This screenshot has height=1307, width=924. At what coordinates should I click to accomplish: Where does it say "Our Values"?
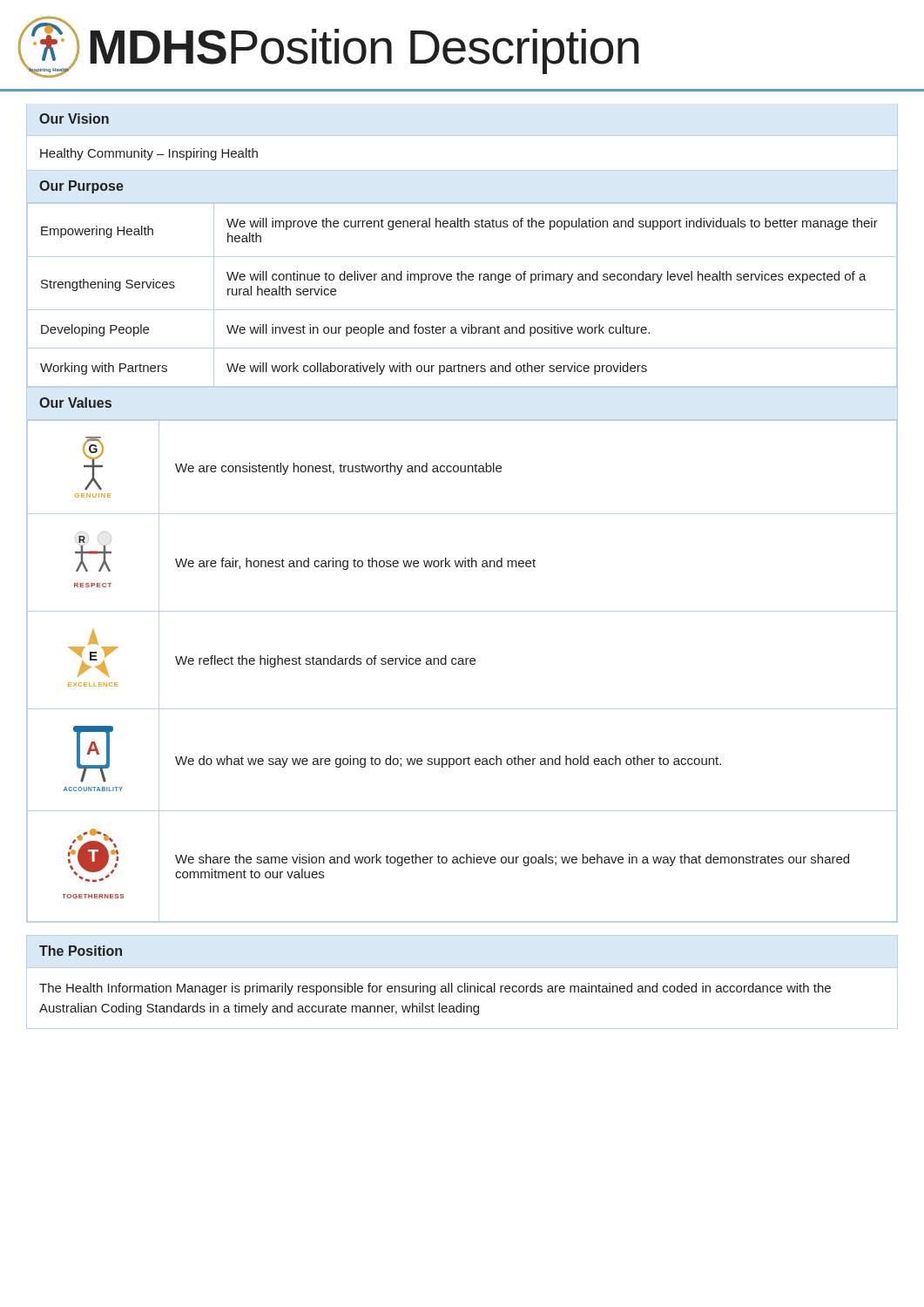tap(76, 403)
